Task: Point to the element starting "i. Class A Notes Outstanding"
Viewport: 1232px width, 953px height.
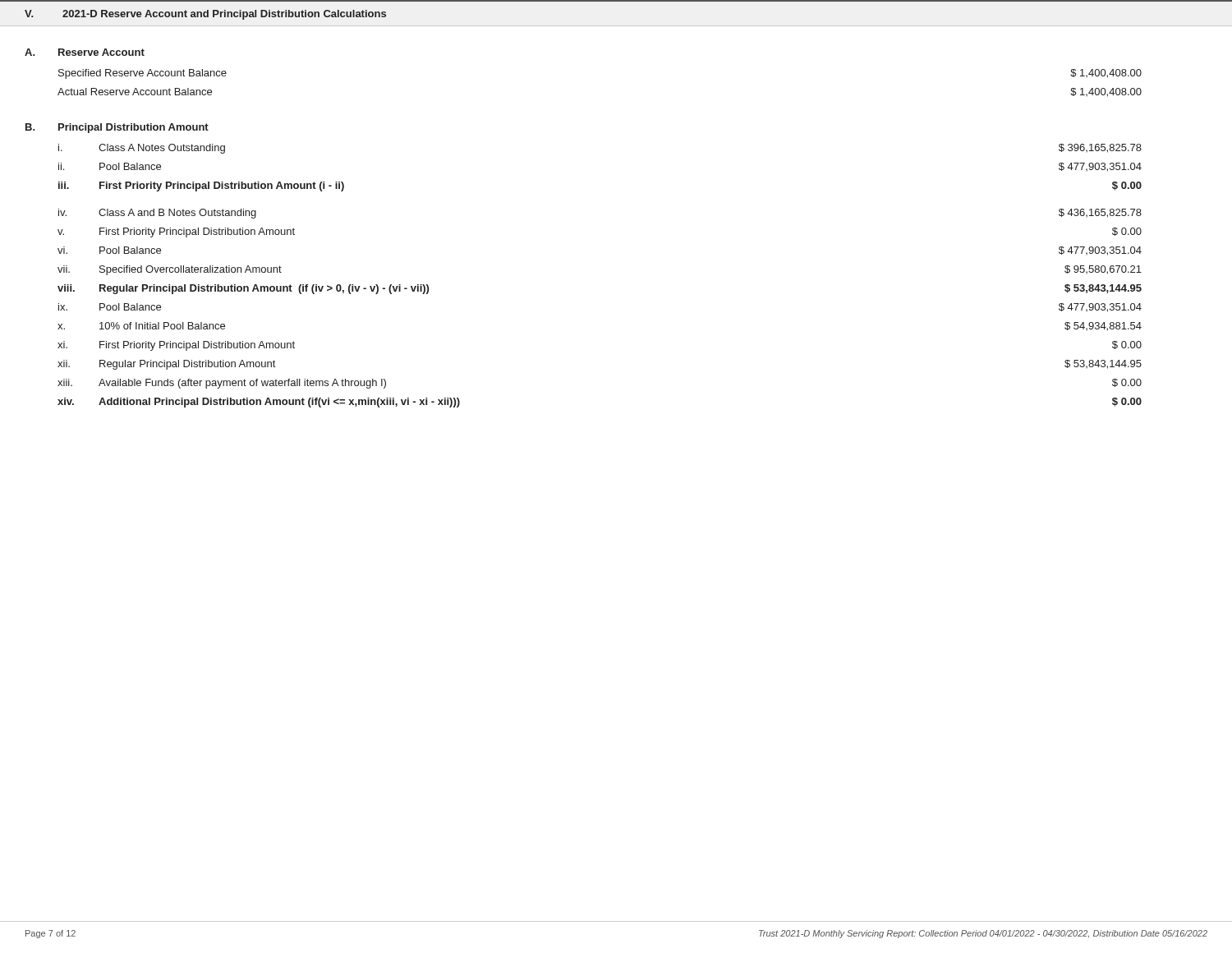Action: [x=162, y=148]
